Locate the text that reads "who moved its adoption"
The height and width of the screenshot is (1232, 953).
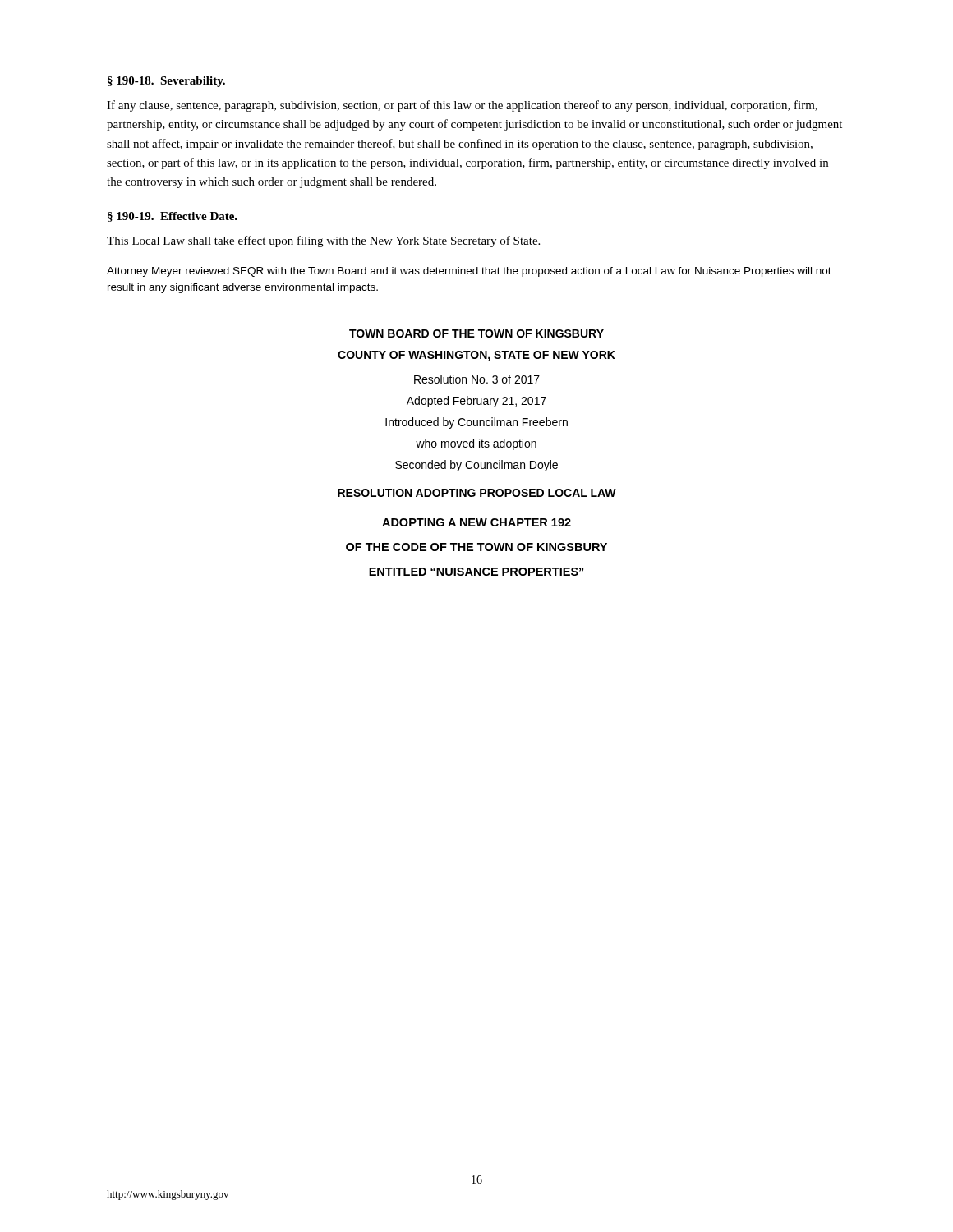[476, 444]
